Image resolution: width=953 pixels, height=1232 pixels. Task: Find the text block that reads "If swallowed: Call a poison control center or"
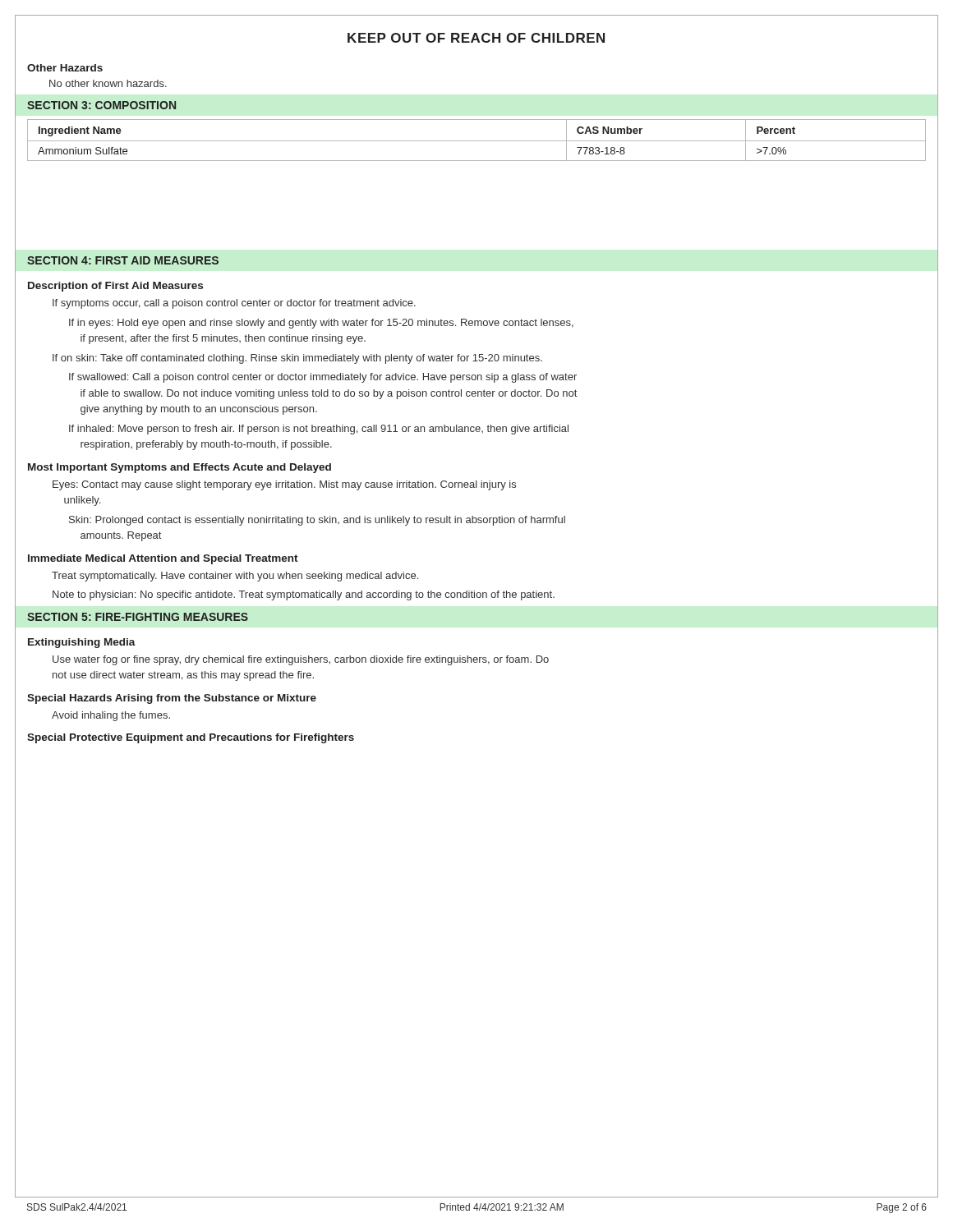(x=323, y=393)
